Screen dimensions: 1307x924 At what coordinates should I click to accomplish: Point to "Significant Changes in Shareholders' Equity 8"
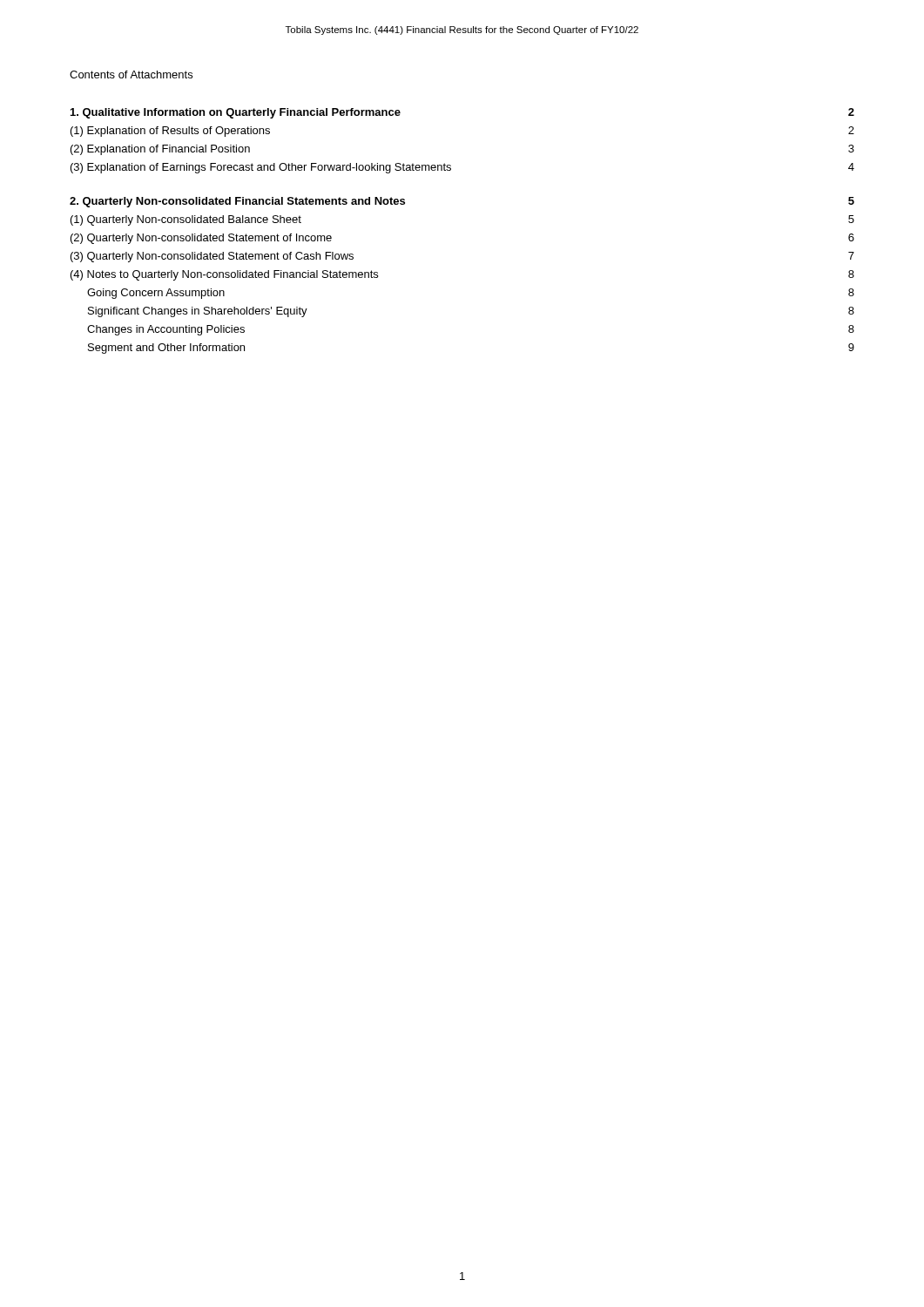tap(196, 312)
